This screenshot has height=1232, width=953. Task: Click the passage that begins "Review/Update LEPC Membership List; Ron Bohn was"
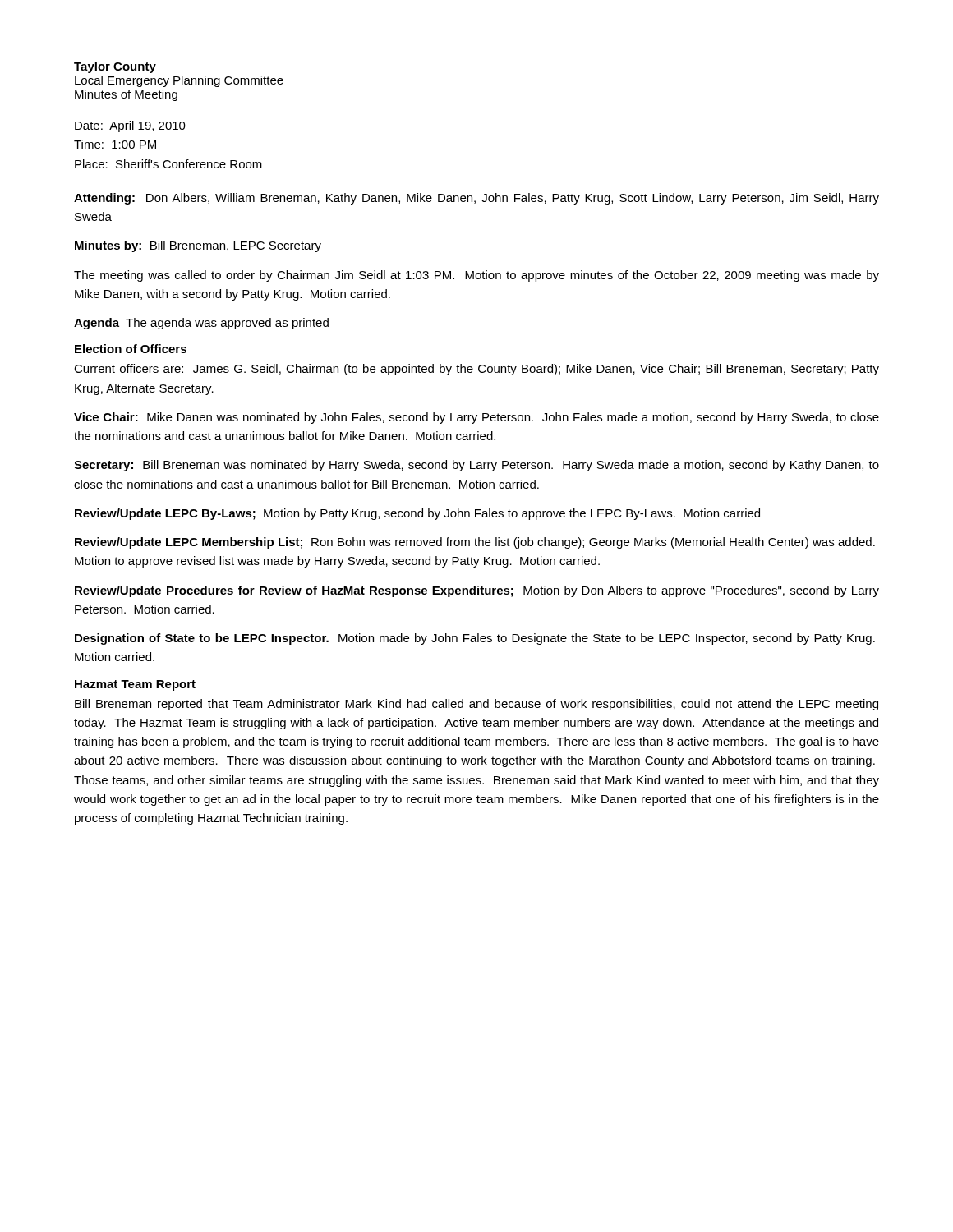point(476,551)
